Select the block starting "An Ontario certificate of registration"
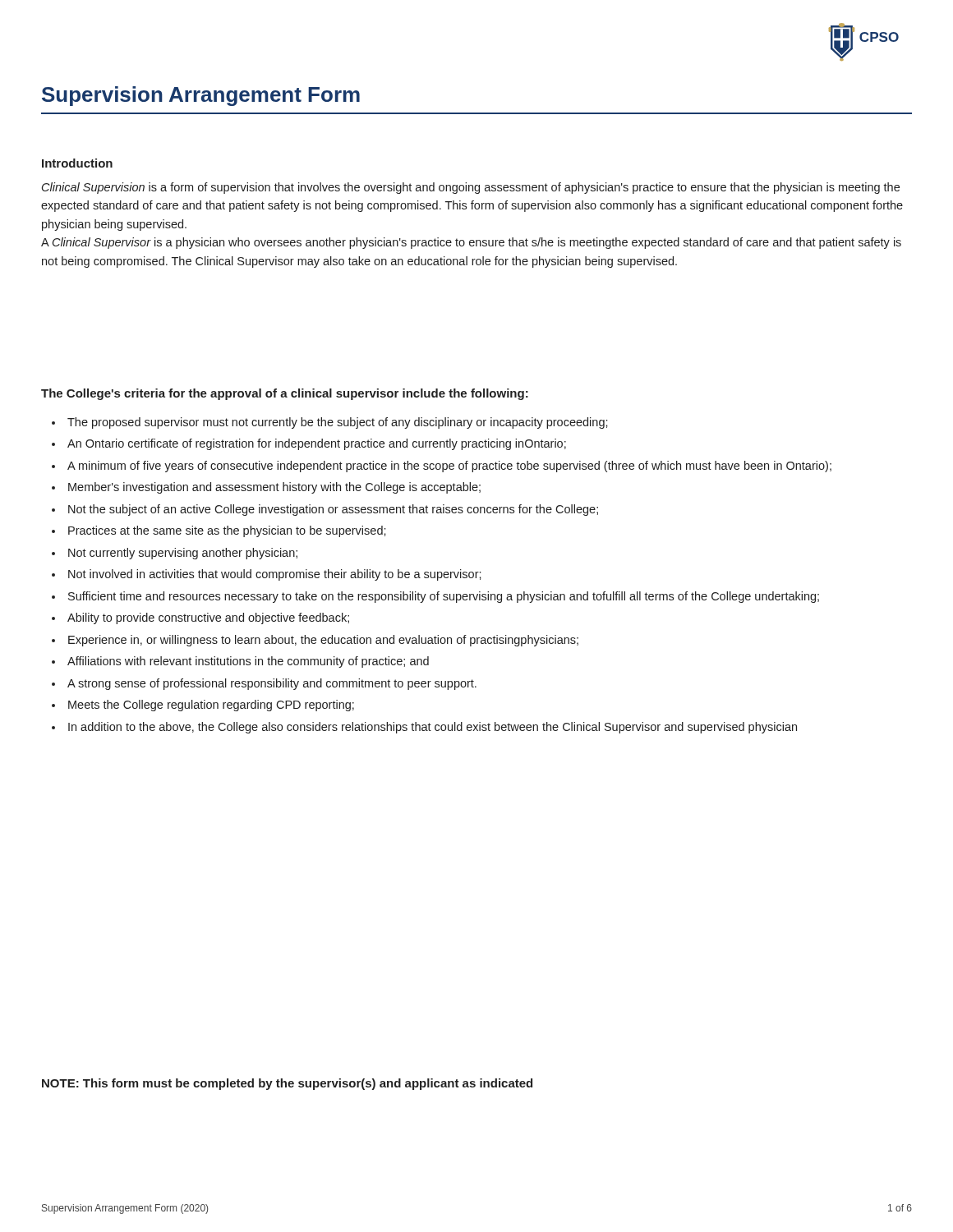The image size is (953, 1232). [x=317, y=444]
